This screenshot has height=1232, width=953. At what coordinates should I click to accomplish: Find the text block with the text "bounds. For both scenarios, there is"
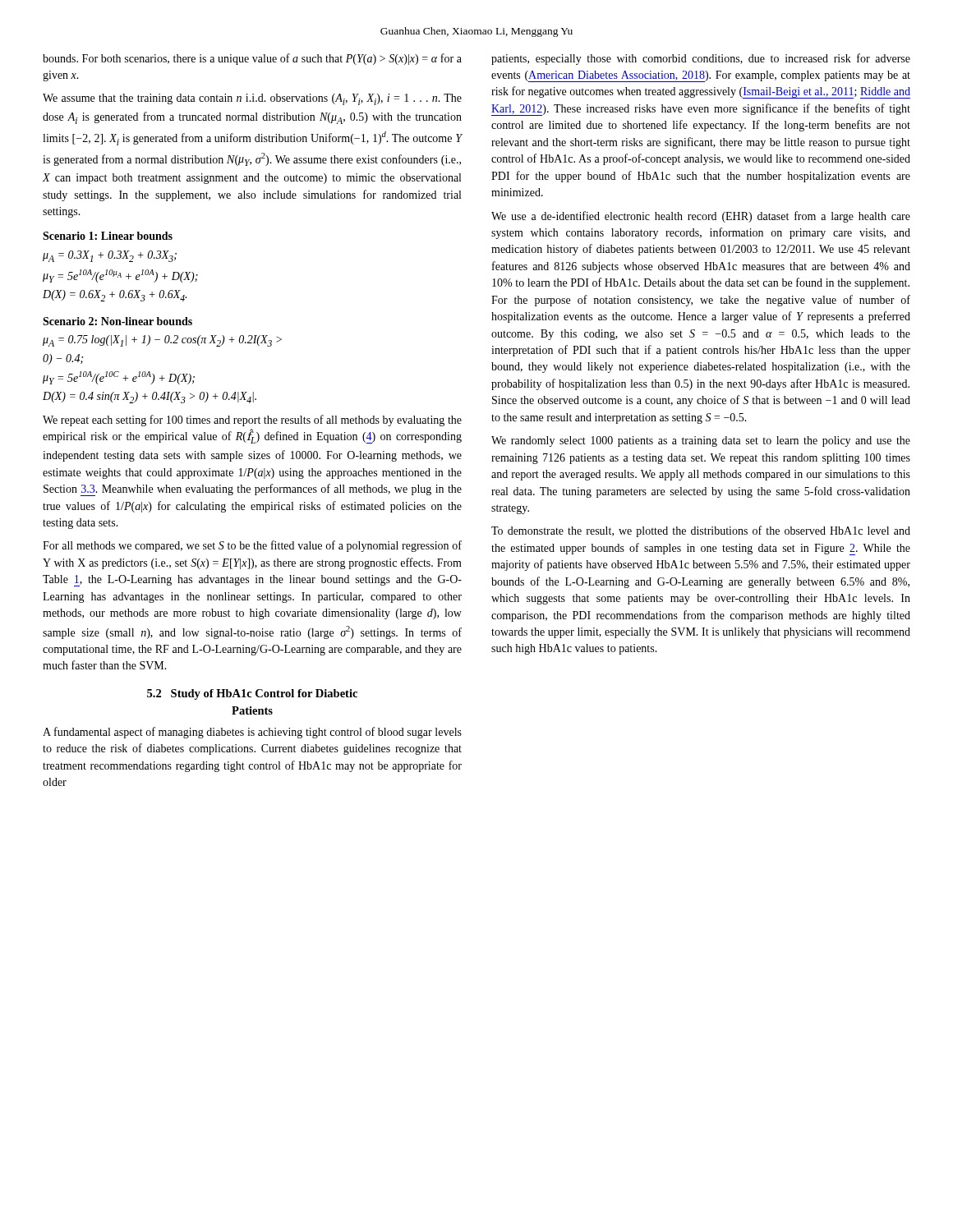[252, 67]
